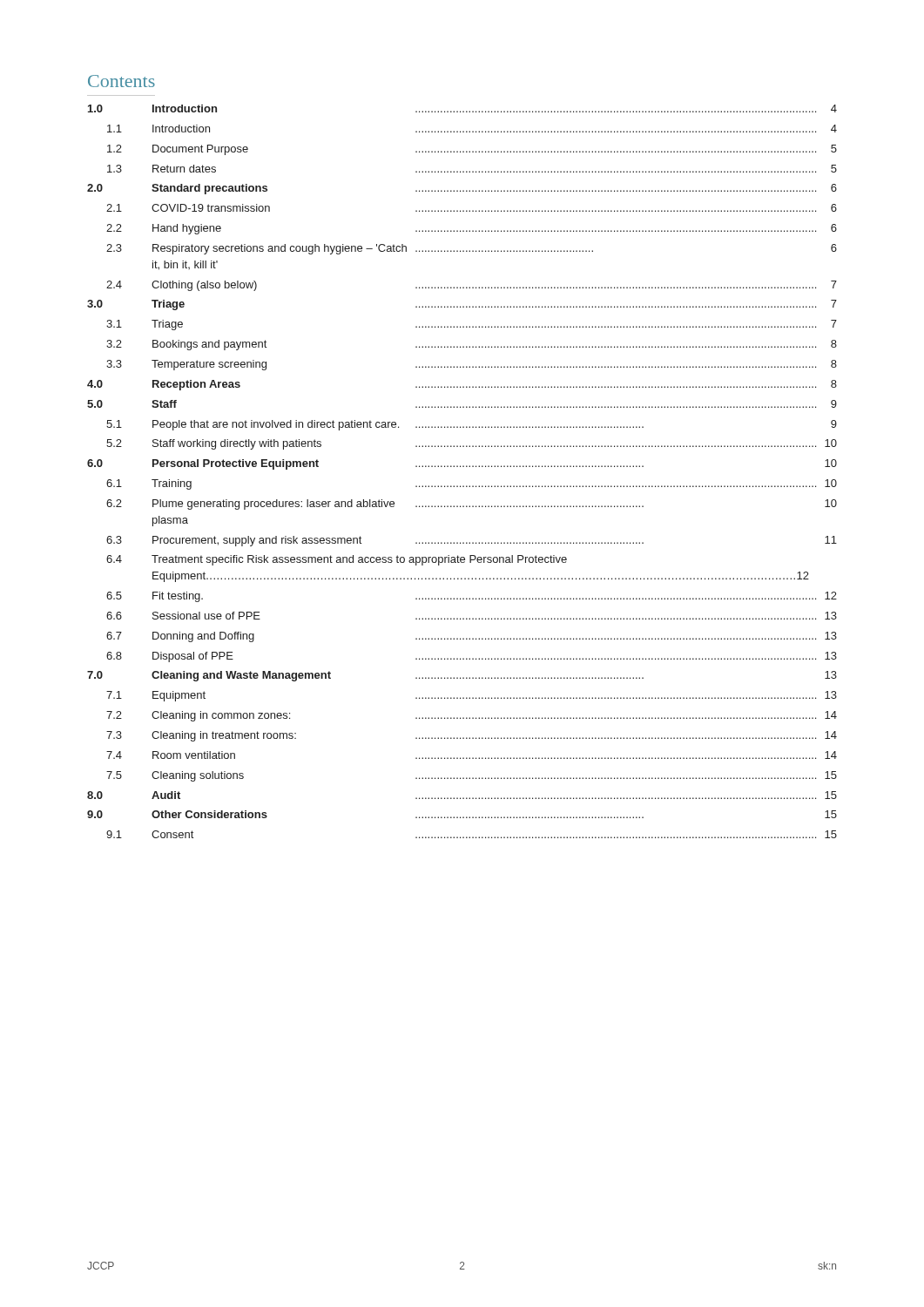924x1307 pixels.
Task: Select the table that reads "COVID-19 transmission"
Action: 462,472
